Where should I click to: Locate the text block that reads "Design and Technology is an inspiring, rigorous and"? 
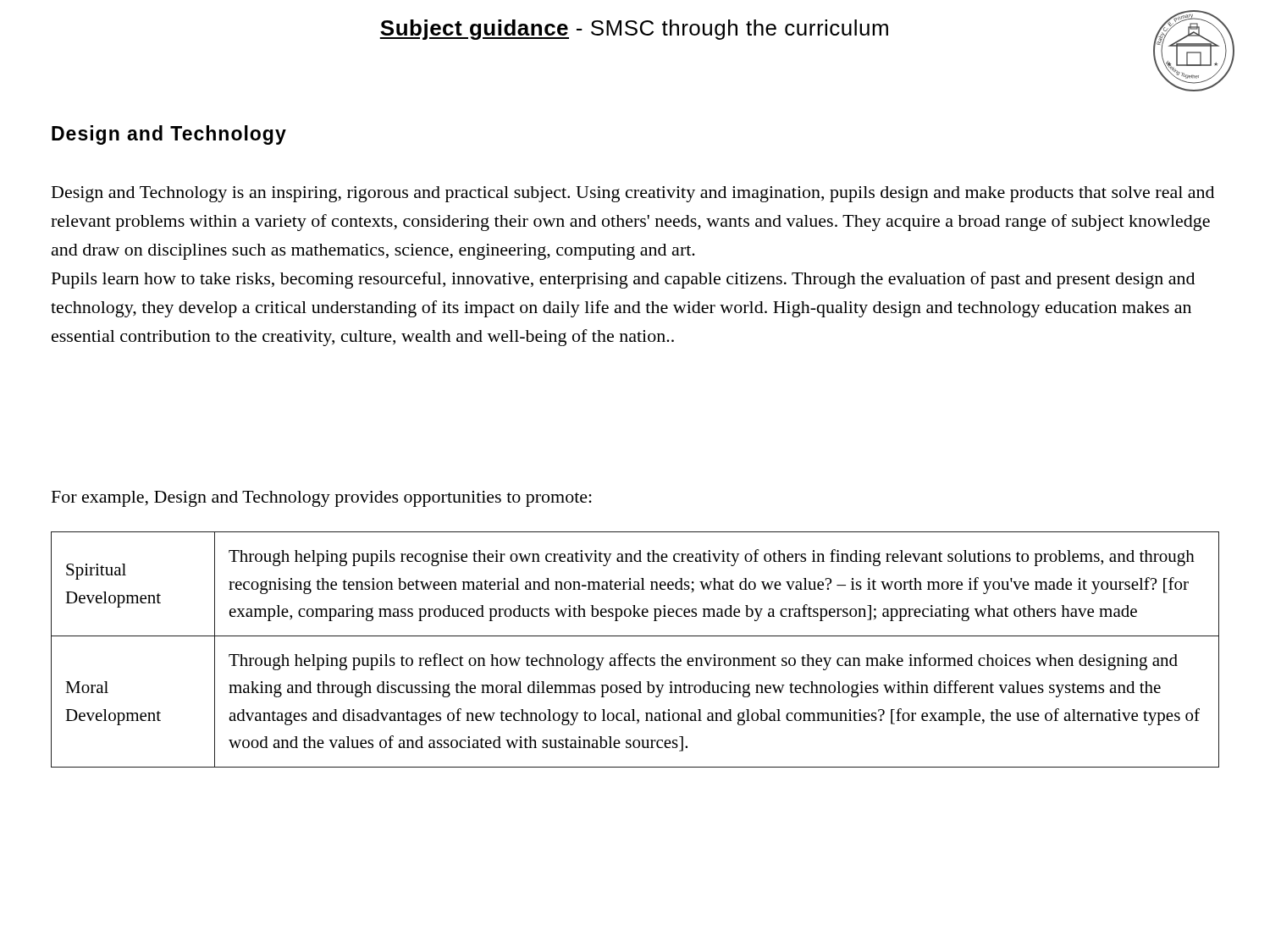tap(633, 264)
